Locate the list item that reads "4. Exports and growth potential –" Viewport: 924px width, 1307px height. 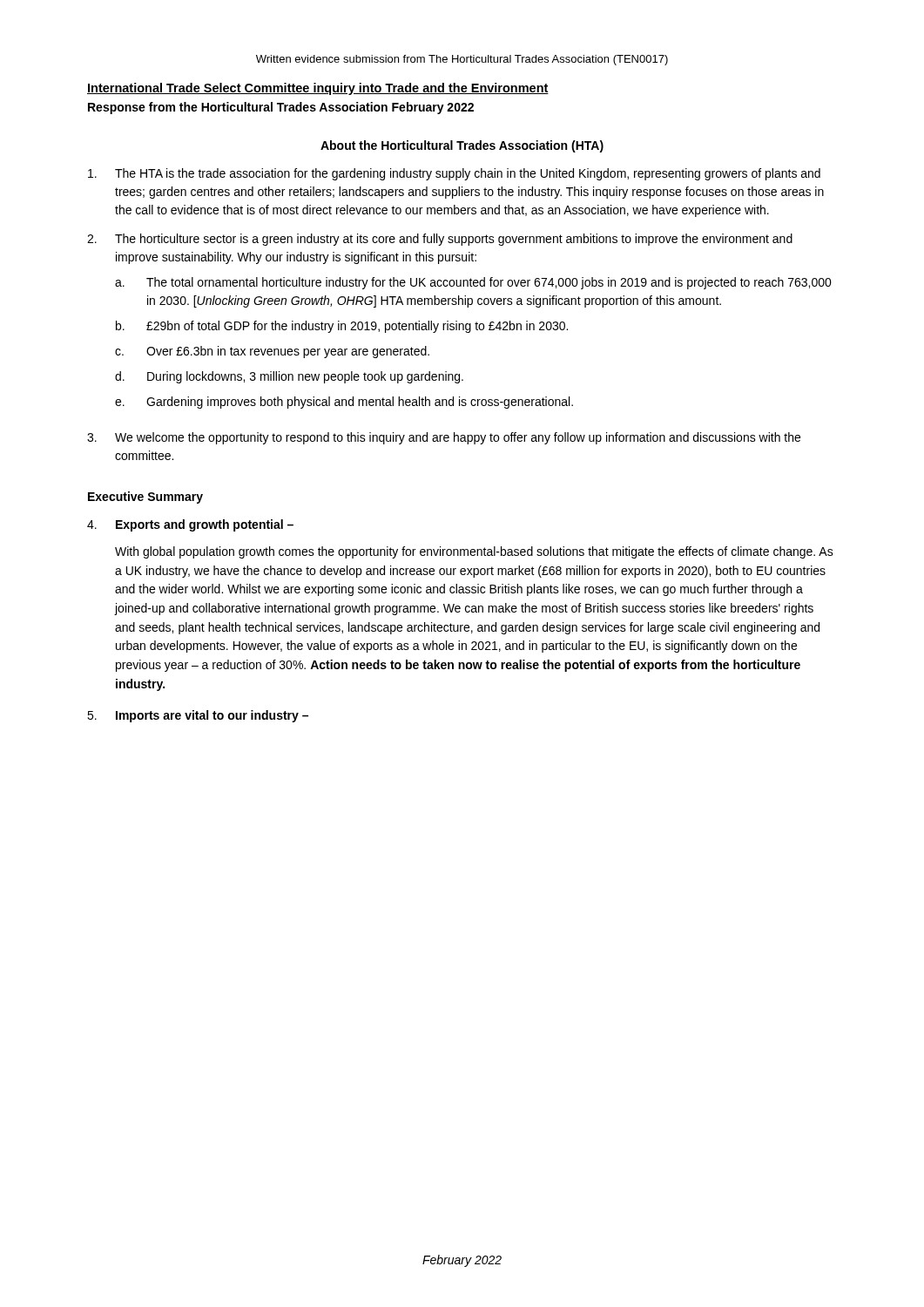click(x=190, y=525)
